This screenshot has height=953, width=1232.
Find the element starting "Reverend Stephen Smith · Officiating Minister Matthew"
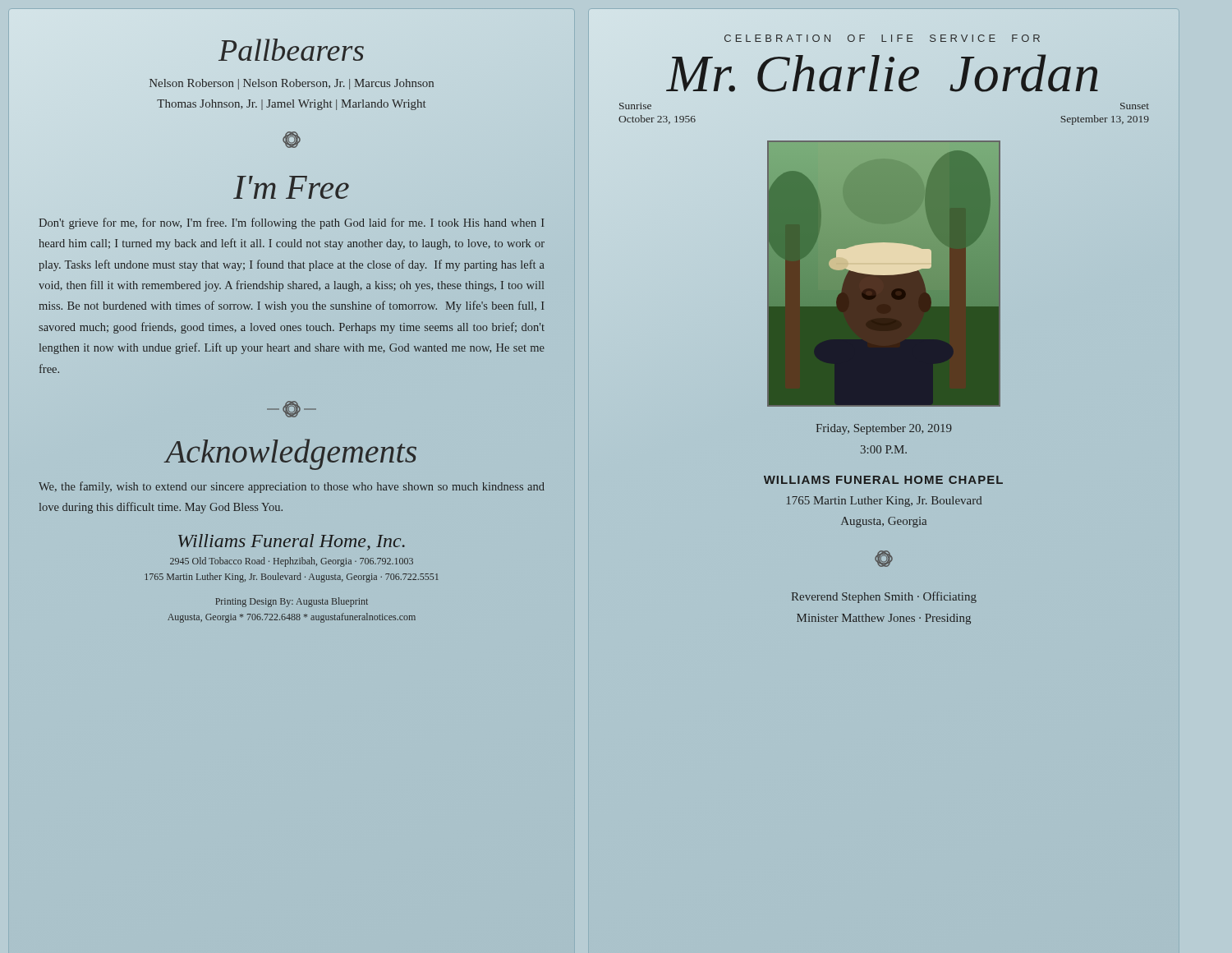point(884,607)
